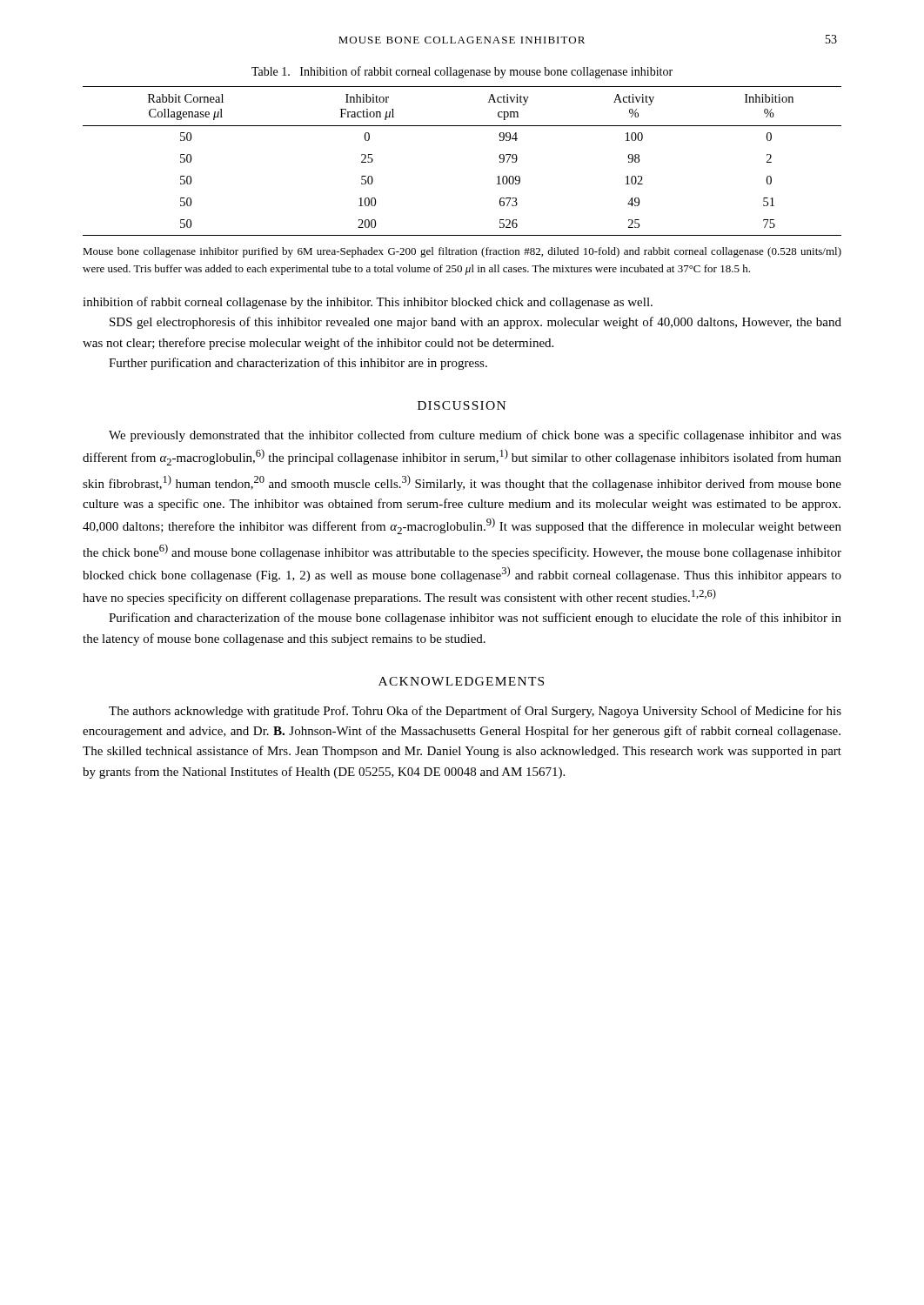
Task: Find the block on this page that starts "Mouse bone collagenase inhibitor purified by"
Action: [462, 259]
